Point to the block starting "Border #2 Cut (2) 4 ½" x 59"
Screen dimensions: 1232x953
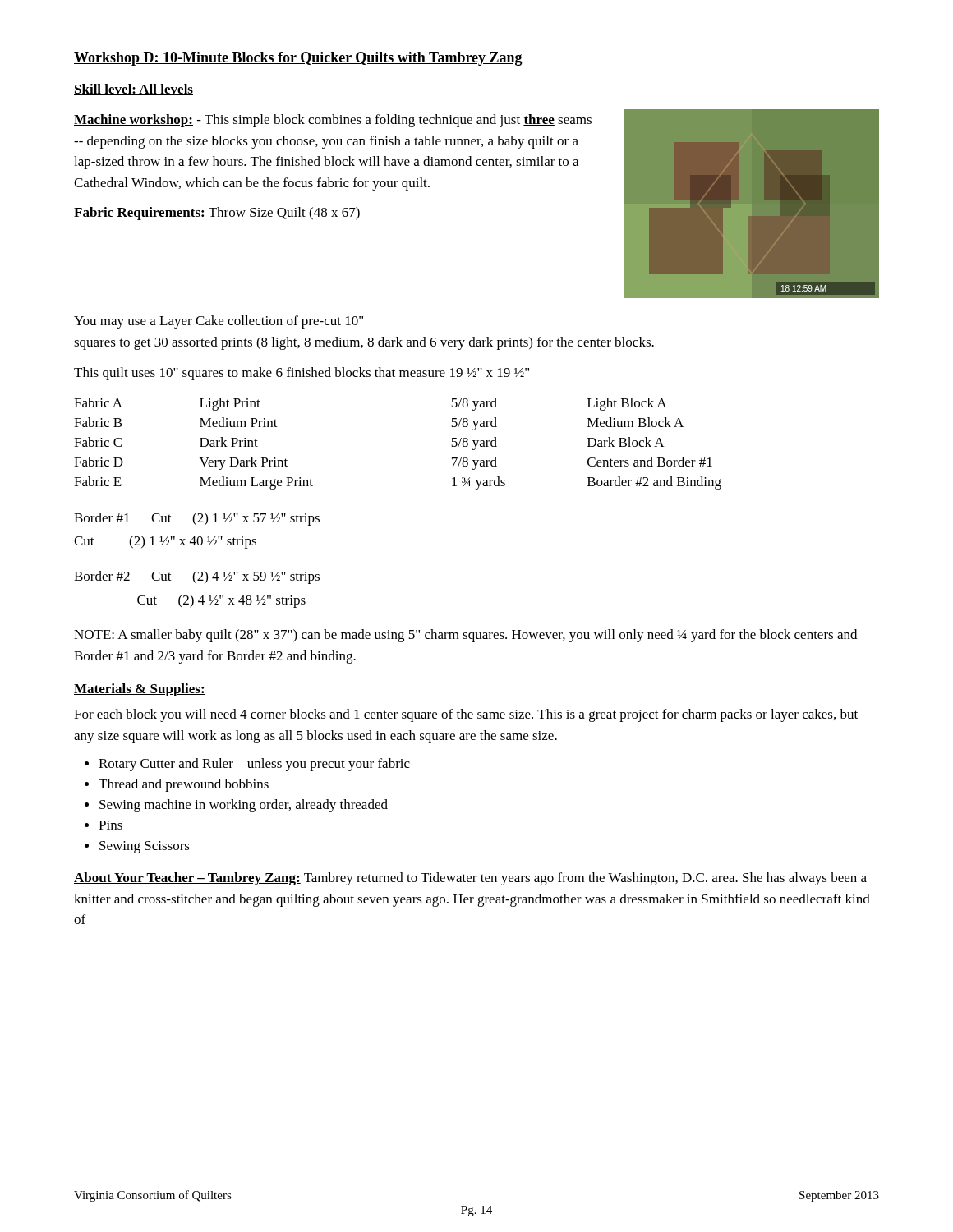[x=197, y=588]
